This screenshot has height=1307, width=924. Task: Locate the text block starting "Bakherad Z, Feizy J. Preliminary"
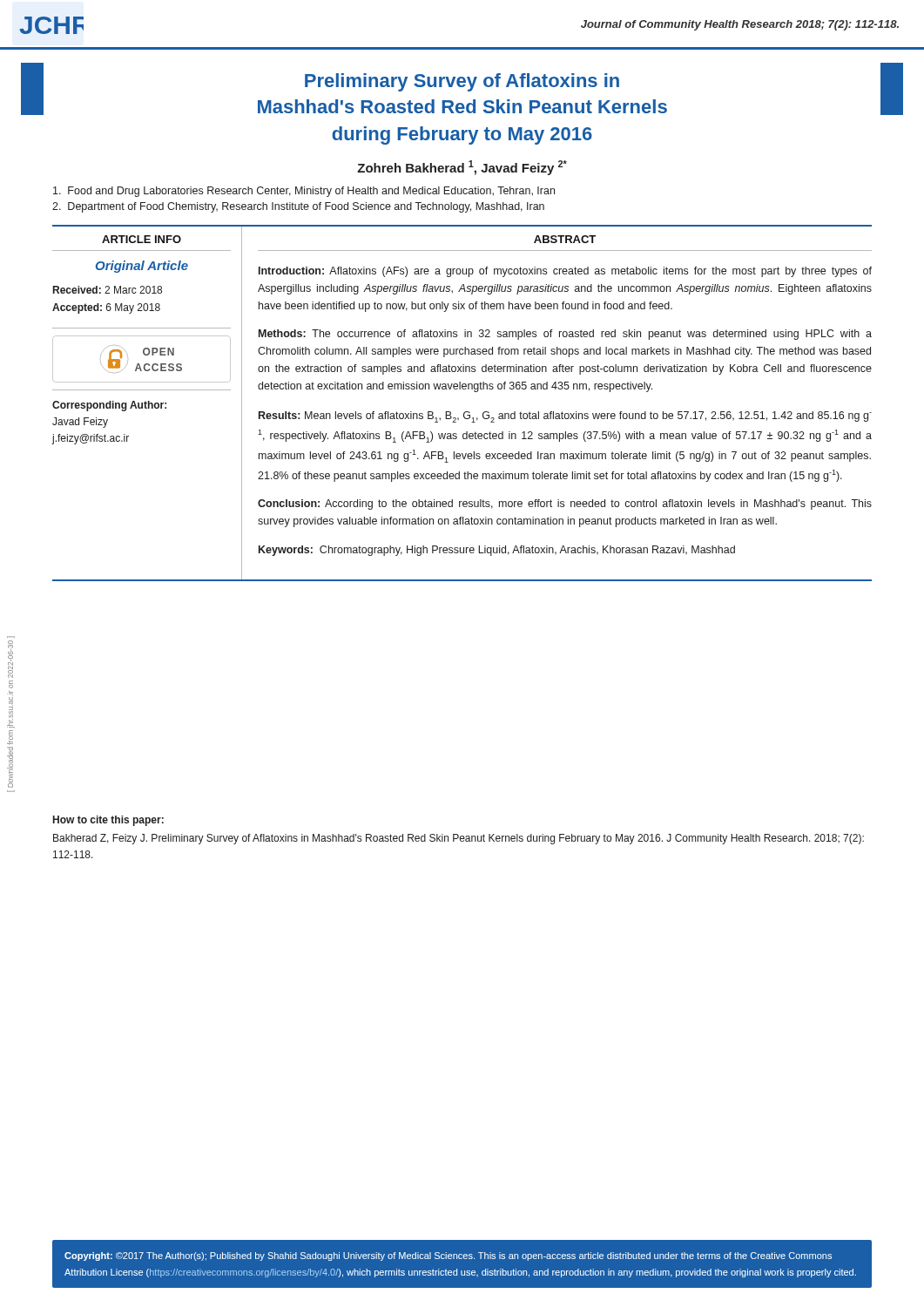click(x=458, y=847)
